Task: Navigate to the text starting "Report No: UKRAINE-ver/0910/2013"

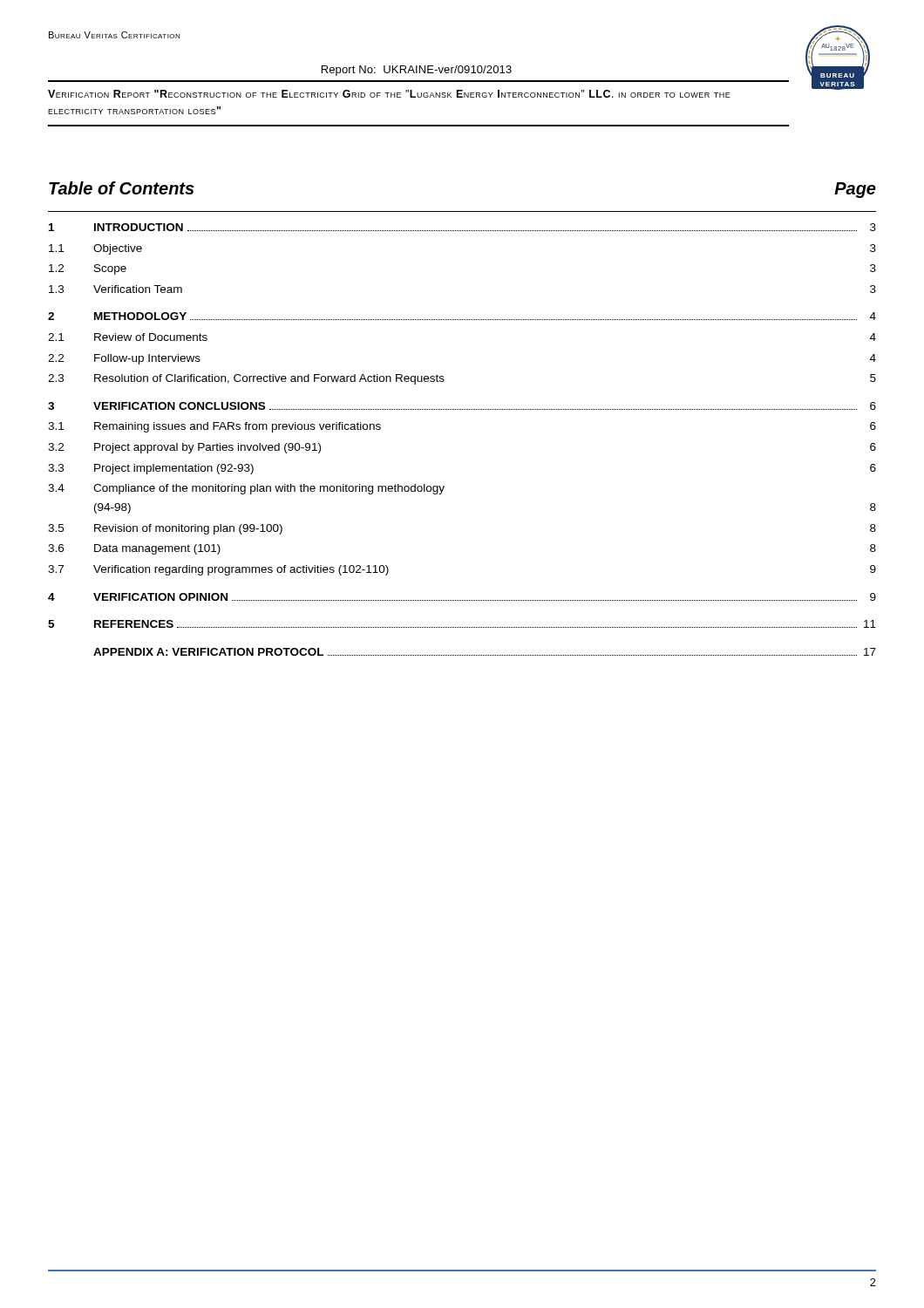Action: tap(416, 69)
